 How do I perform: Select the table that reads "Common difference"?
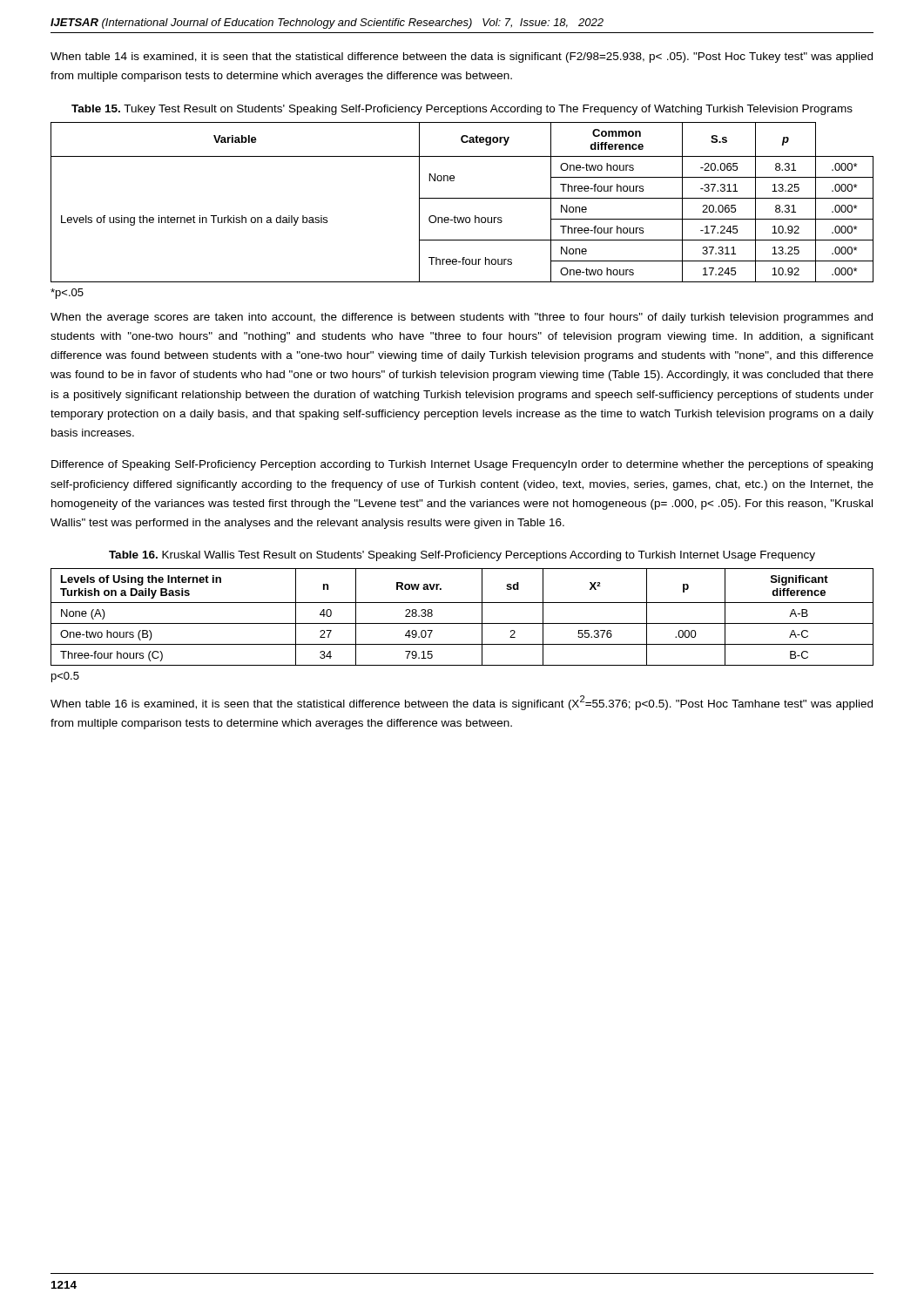[462, 202]
